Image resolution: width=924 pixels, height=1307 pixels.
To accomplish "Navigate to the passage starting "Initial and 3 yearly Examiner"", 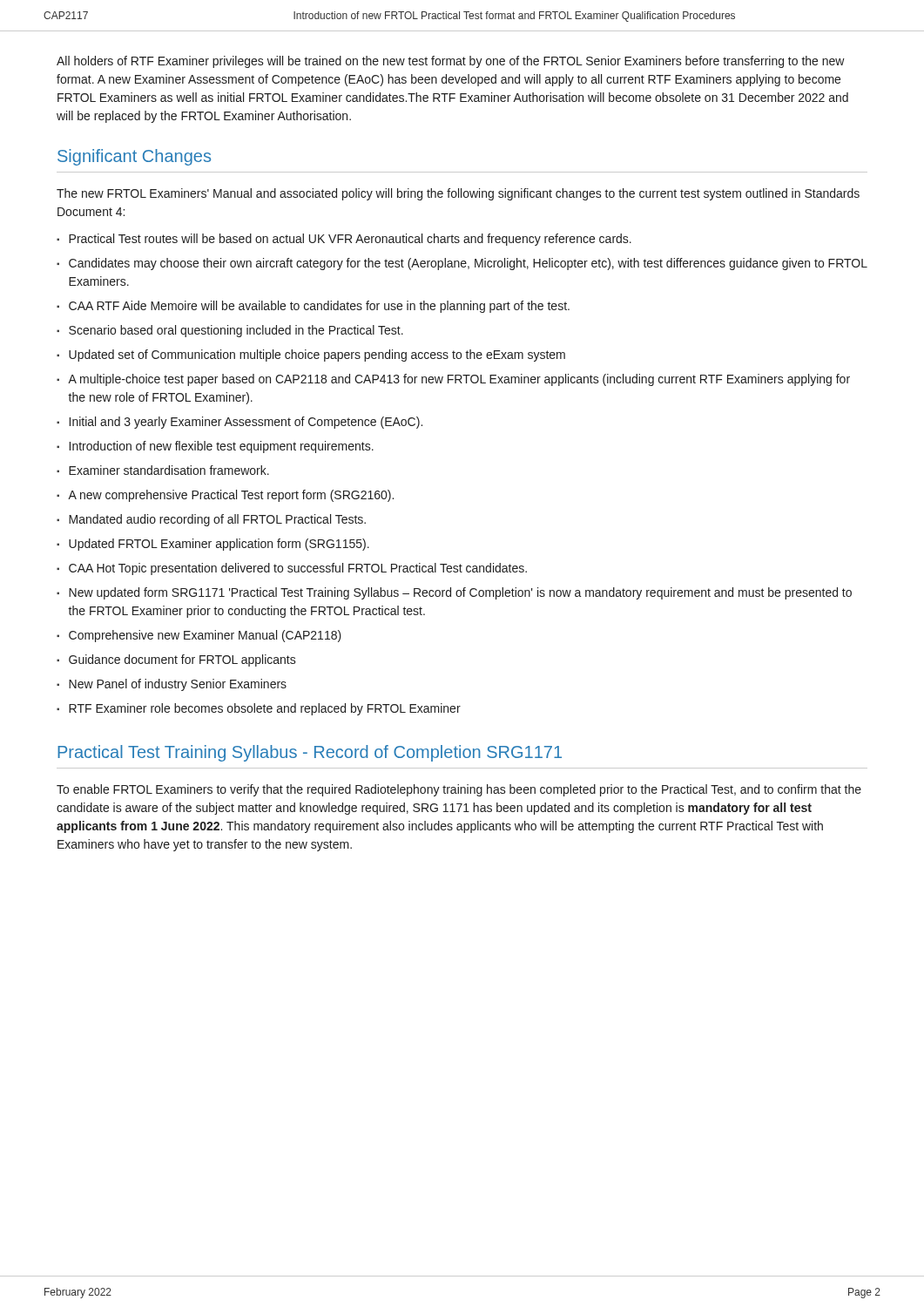I will (246, 423).
